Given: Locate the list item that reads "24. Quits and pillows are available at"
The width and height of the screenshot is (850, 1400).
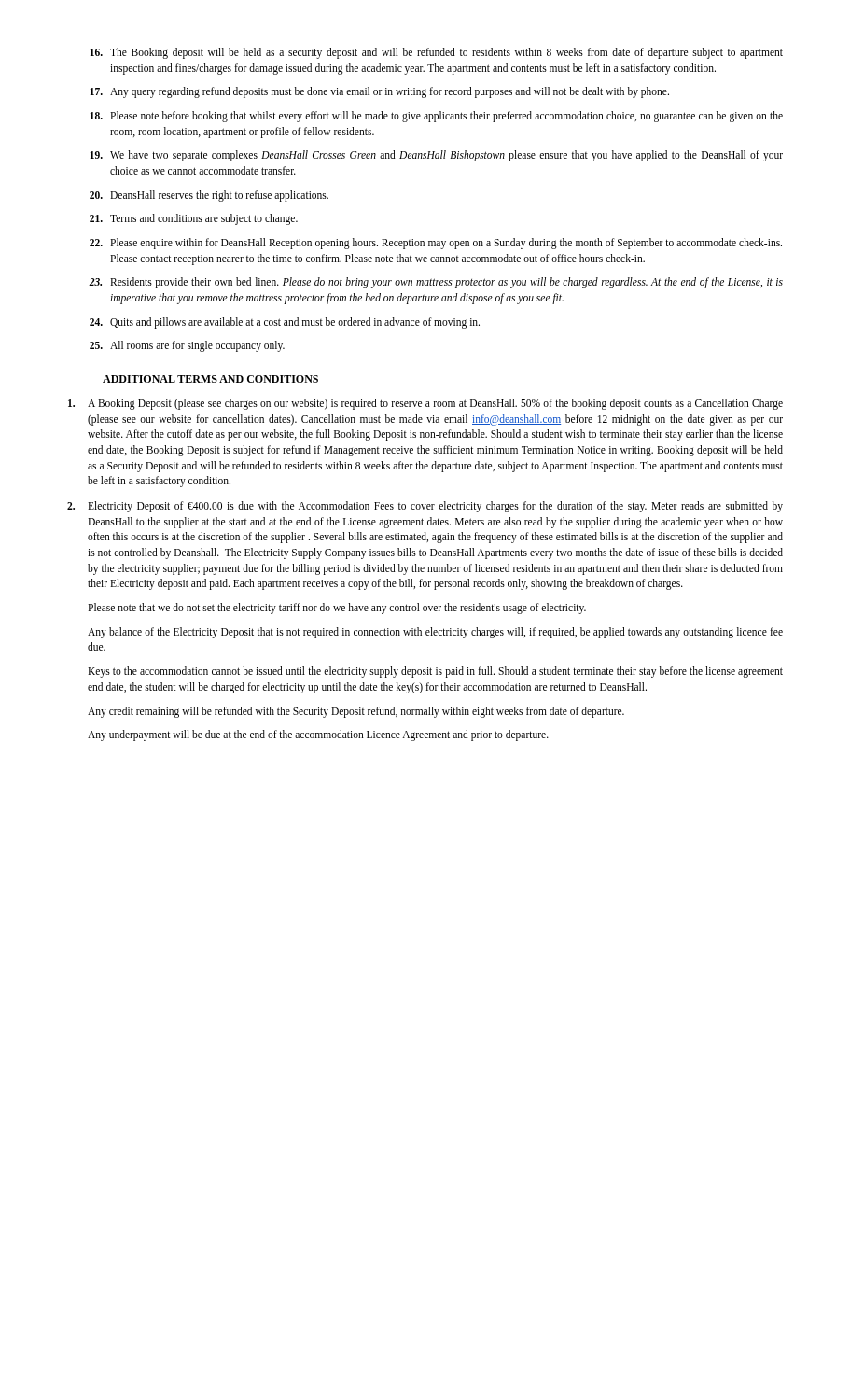Looking at the screenshot, I should point(425,322).
